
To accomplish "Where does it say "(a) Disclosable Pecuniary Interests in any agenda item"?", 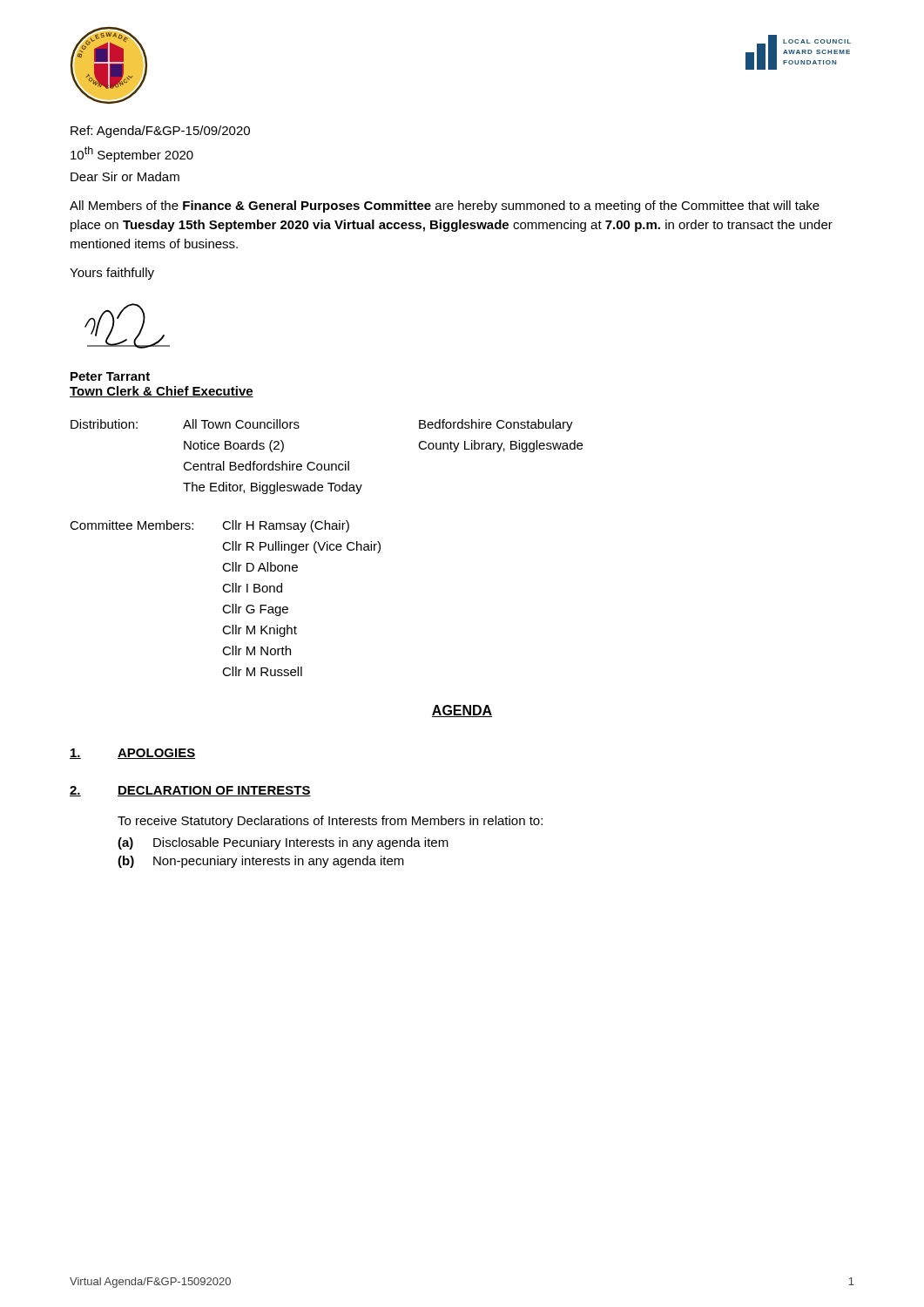I will tap(283, 842).
